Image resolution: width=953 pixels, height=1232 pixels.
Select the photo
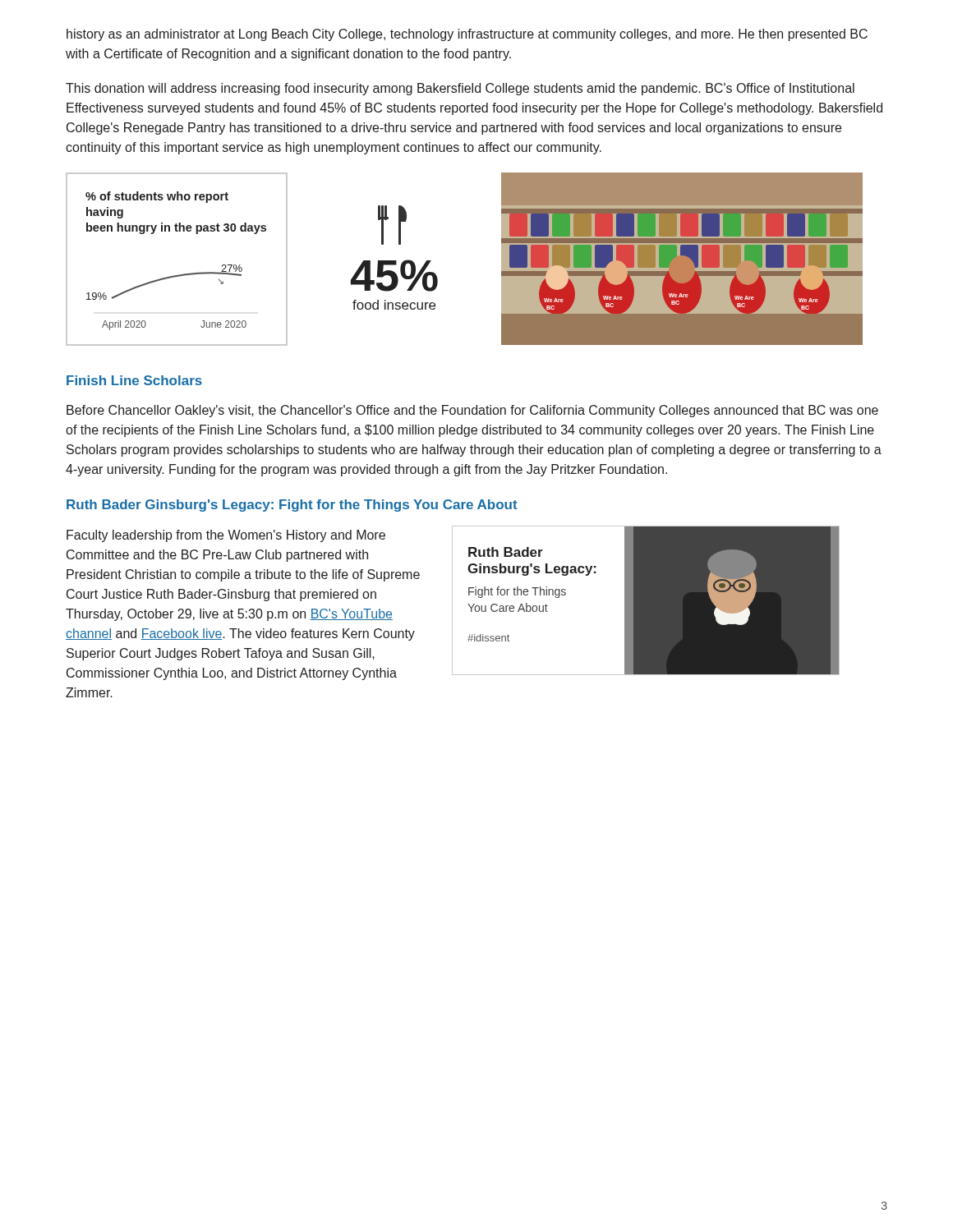(682, 259)
